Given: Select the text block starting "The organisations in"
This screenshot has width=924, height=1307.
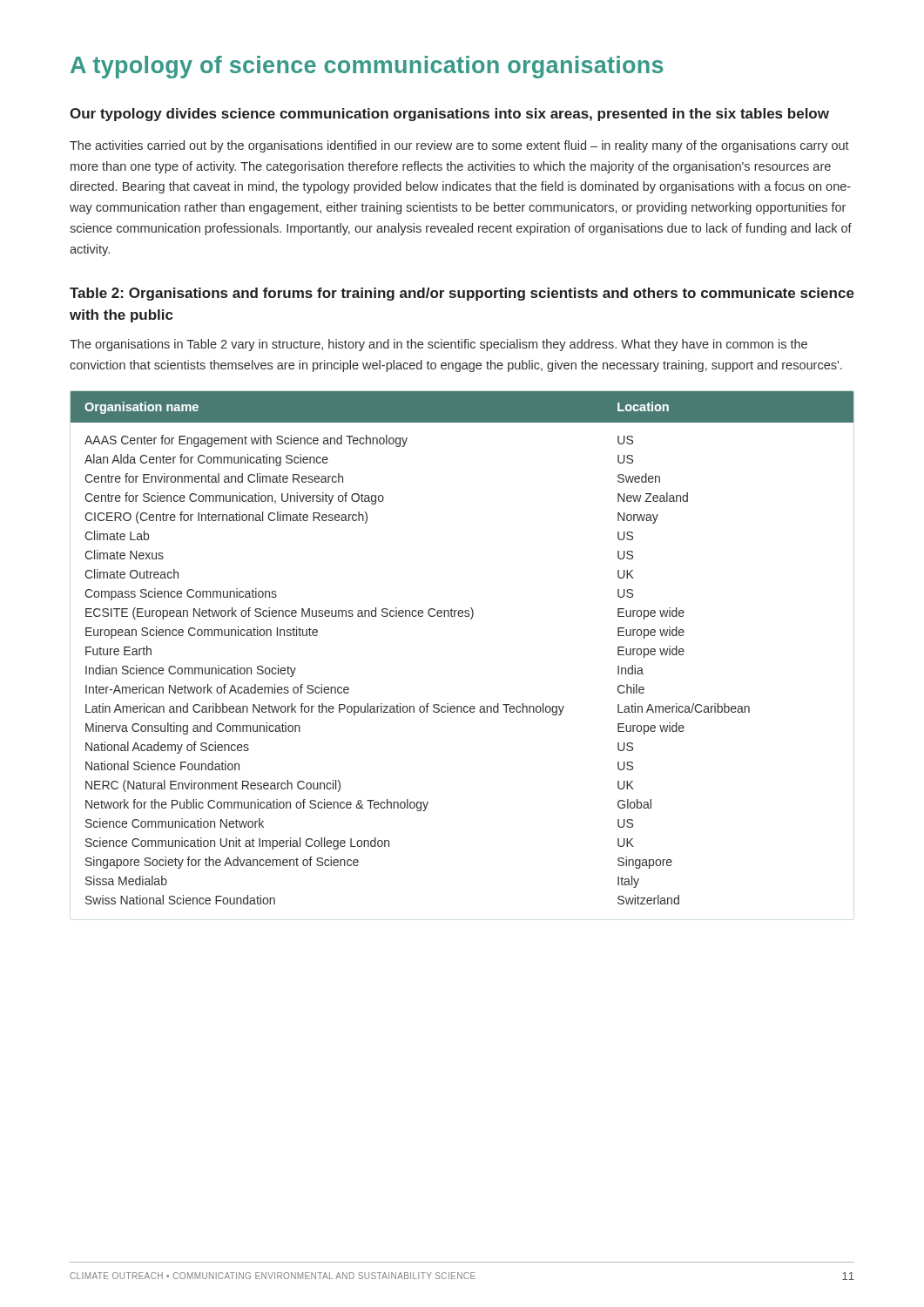Looking at the screenshot, I should click(456, 355).
